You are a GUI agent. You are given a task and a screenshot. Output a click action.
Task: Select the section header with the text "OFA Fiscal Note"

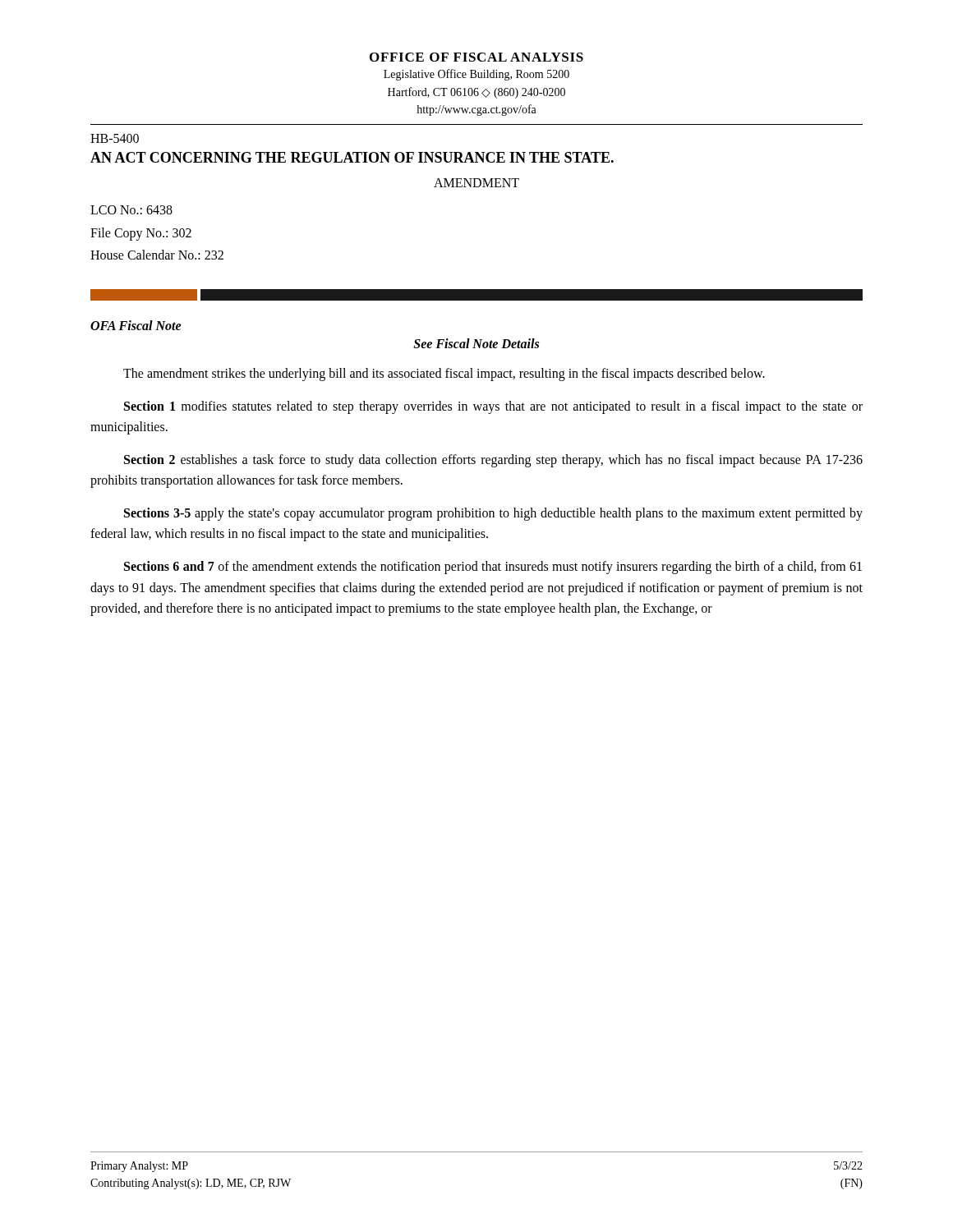point(136,326)
